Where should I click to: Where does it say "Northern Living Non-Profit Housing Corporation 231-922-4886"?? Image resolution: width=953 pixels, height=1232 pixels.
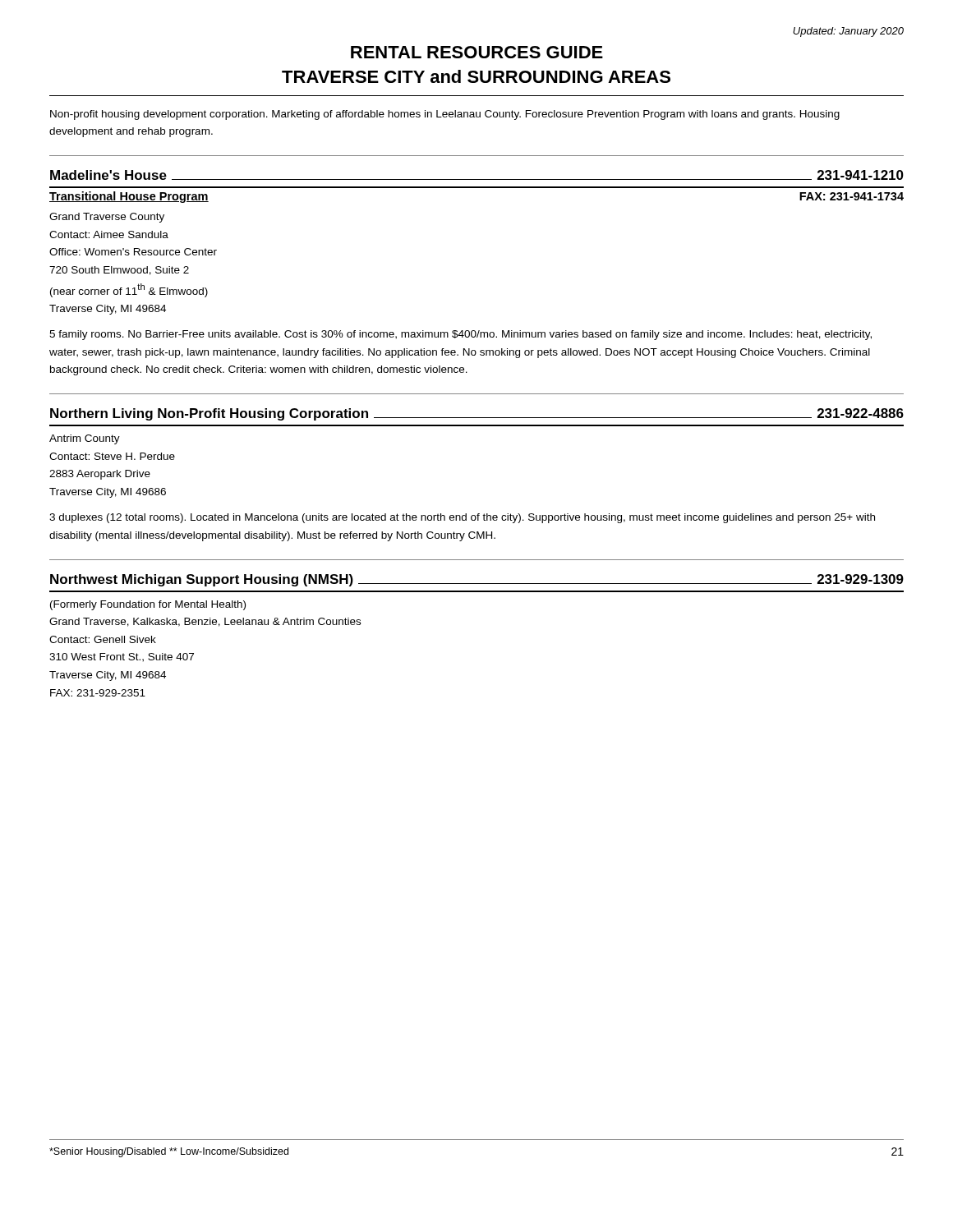pyautogui.click(x=476, y=416)
